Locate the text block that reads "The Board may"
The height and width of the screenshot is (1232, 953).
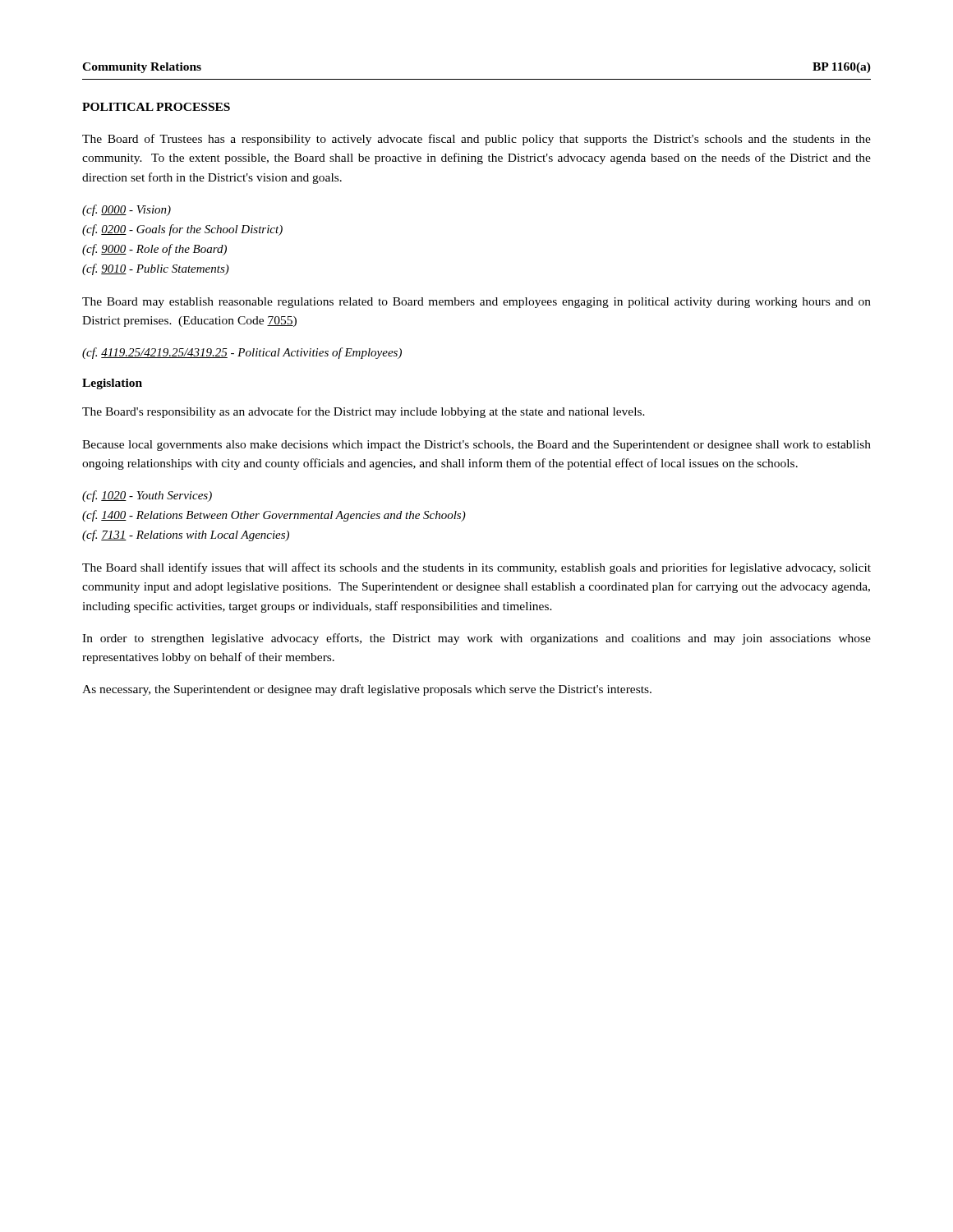476,310
